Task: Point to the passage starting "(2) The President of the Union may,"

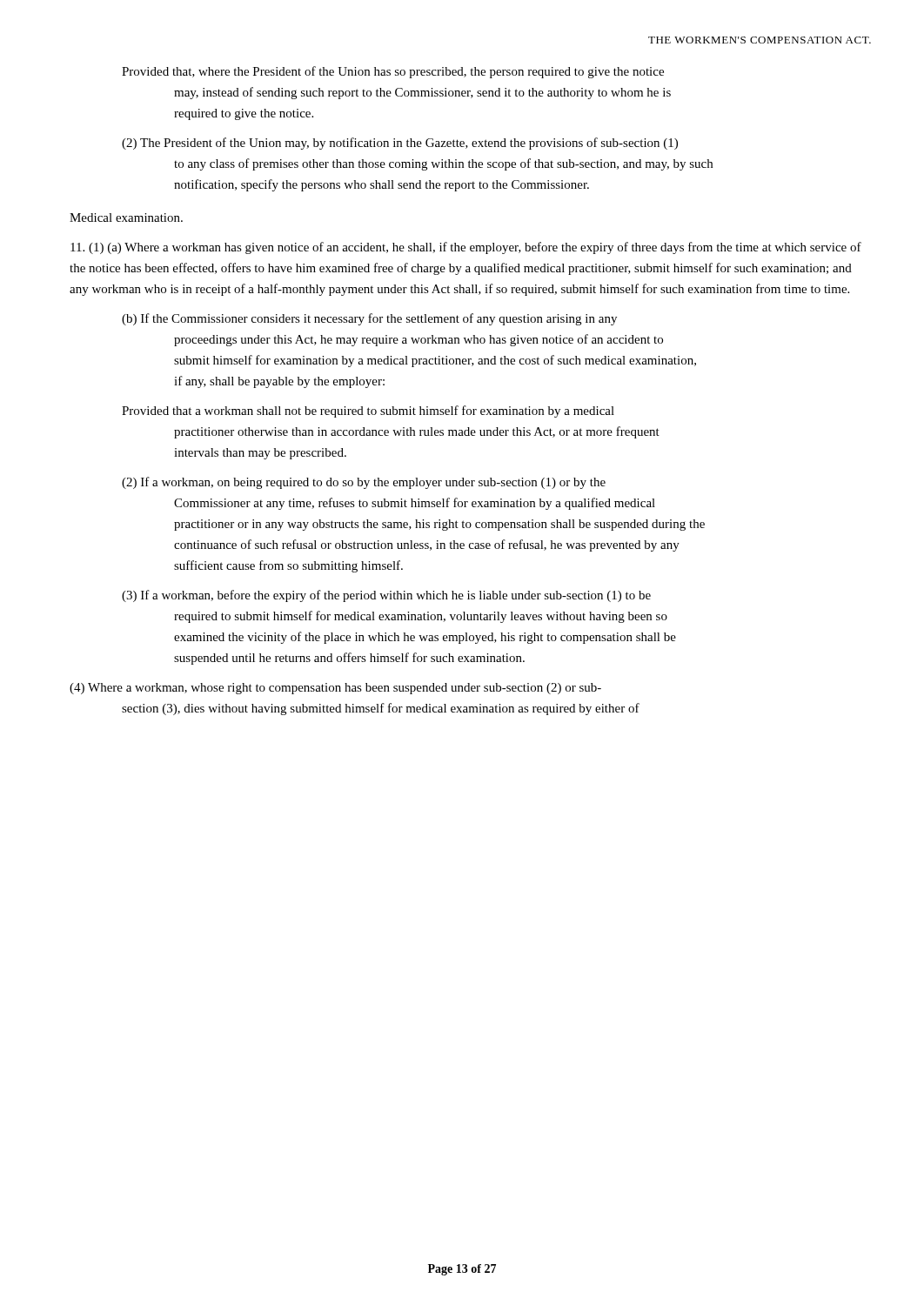Action: tap(497, 164)
